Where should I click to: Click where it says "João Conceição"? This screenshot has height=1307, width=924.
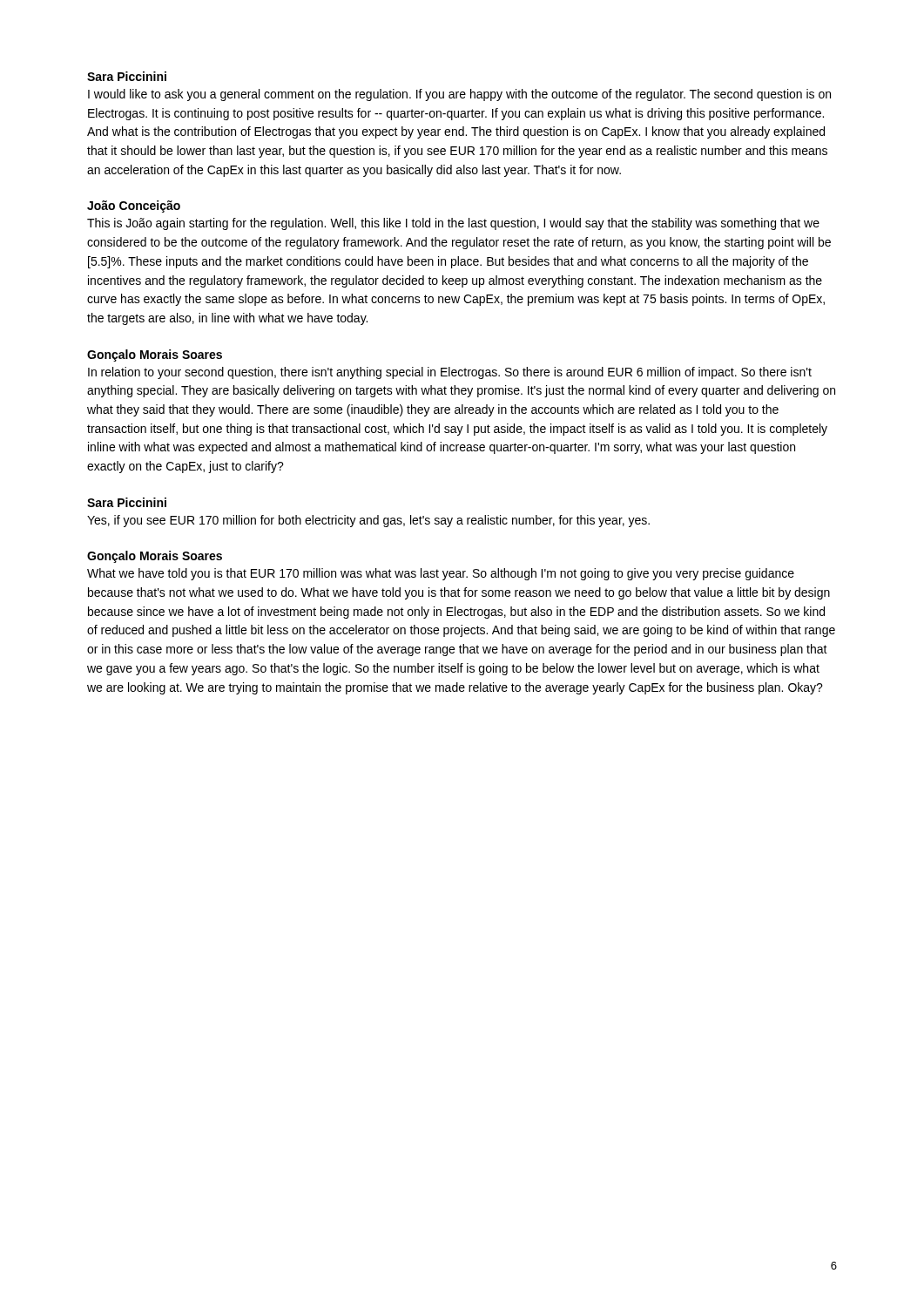(x=134, y=206)
